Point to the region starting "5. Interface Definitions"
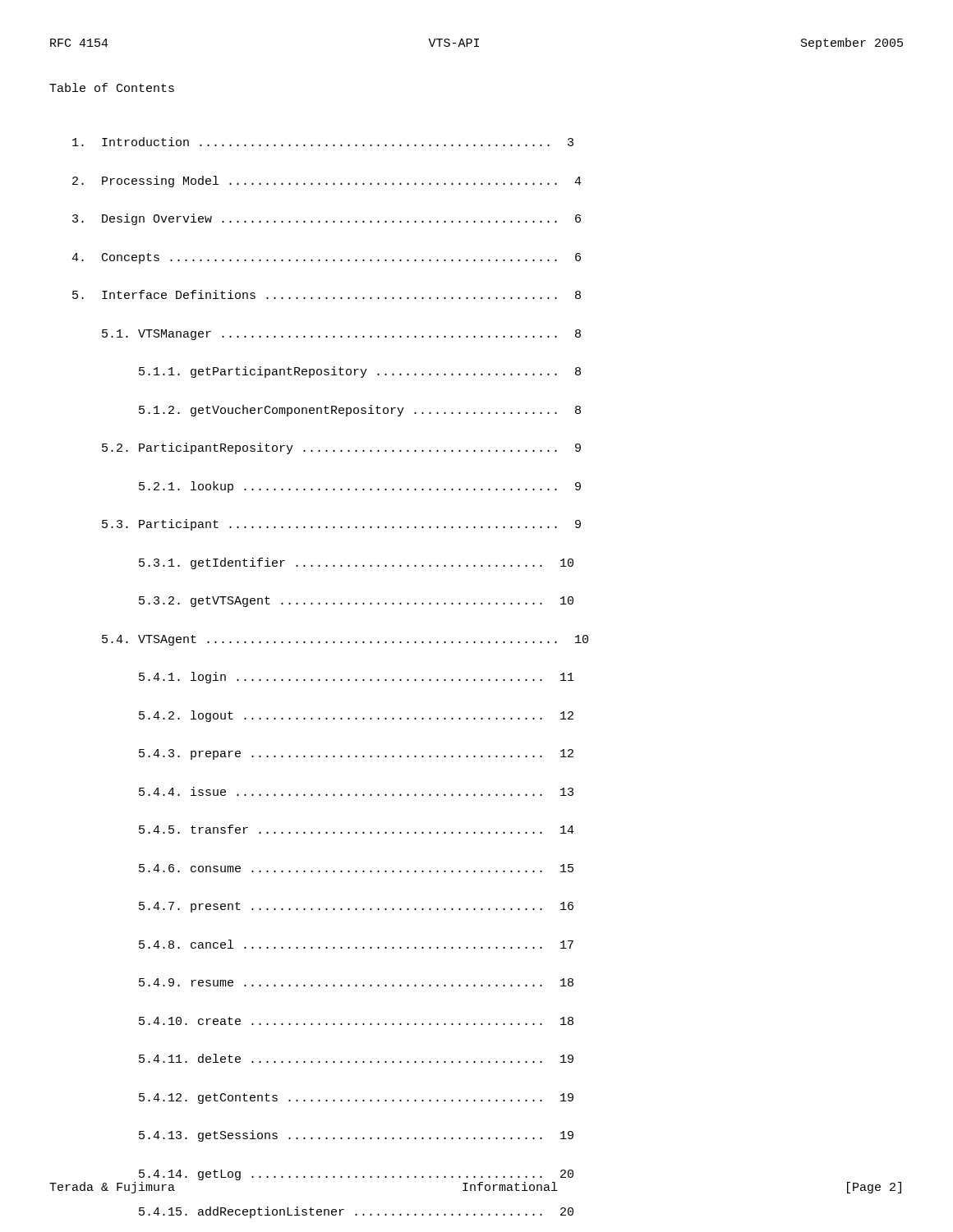 (315, 296)
